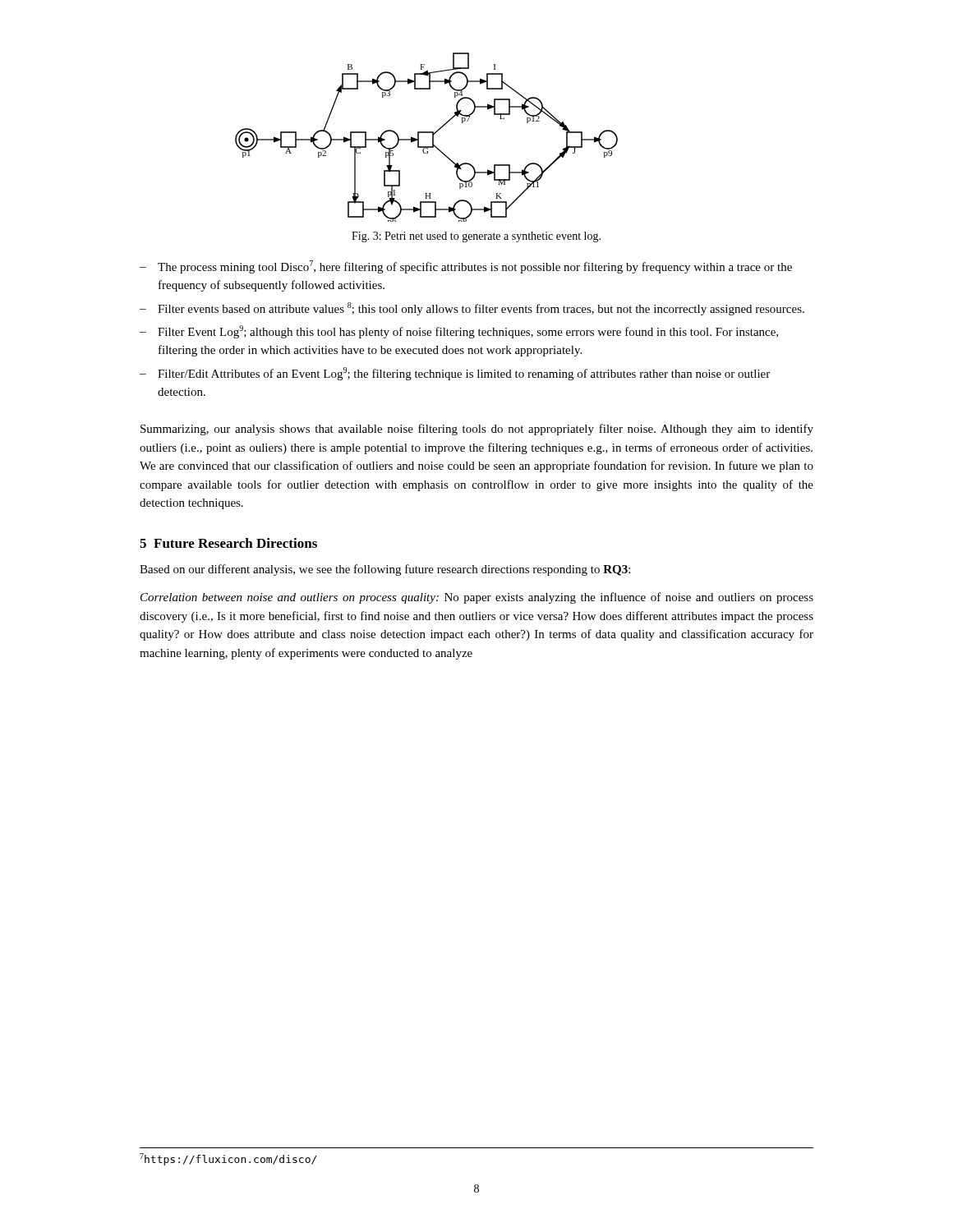Select the list item that reads "– Filter/Edit Attributes of"
Screen dimensions: 1232x953
476,383
